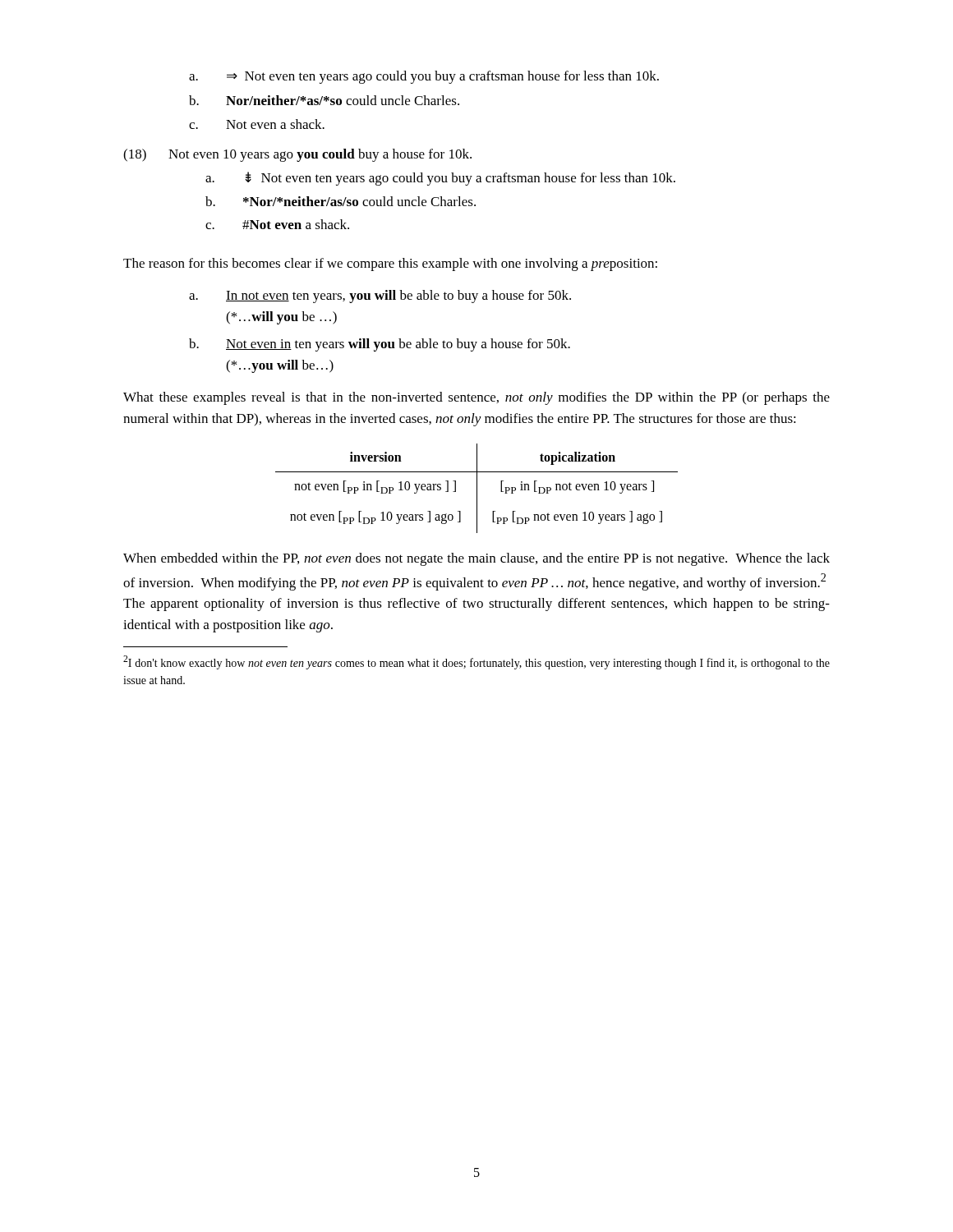The width and height of the screenshot is (953, 1232).
Task: Click the passage that begins "When embedded within the PP, not even does"
Action: (x=476, y=591)
